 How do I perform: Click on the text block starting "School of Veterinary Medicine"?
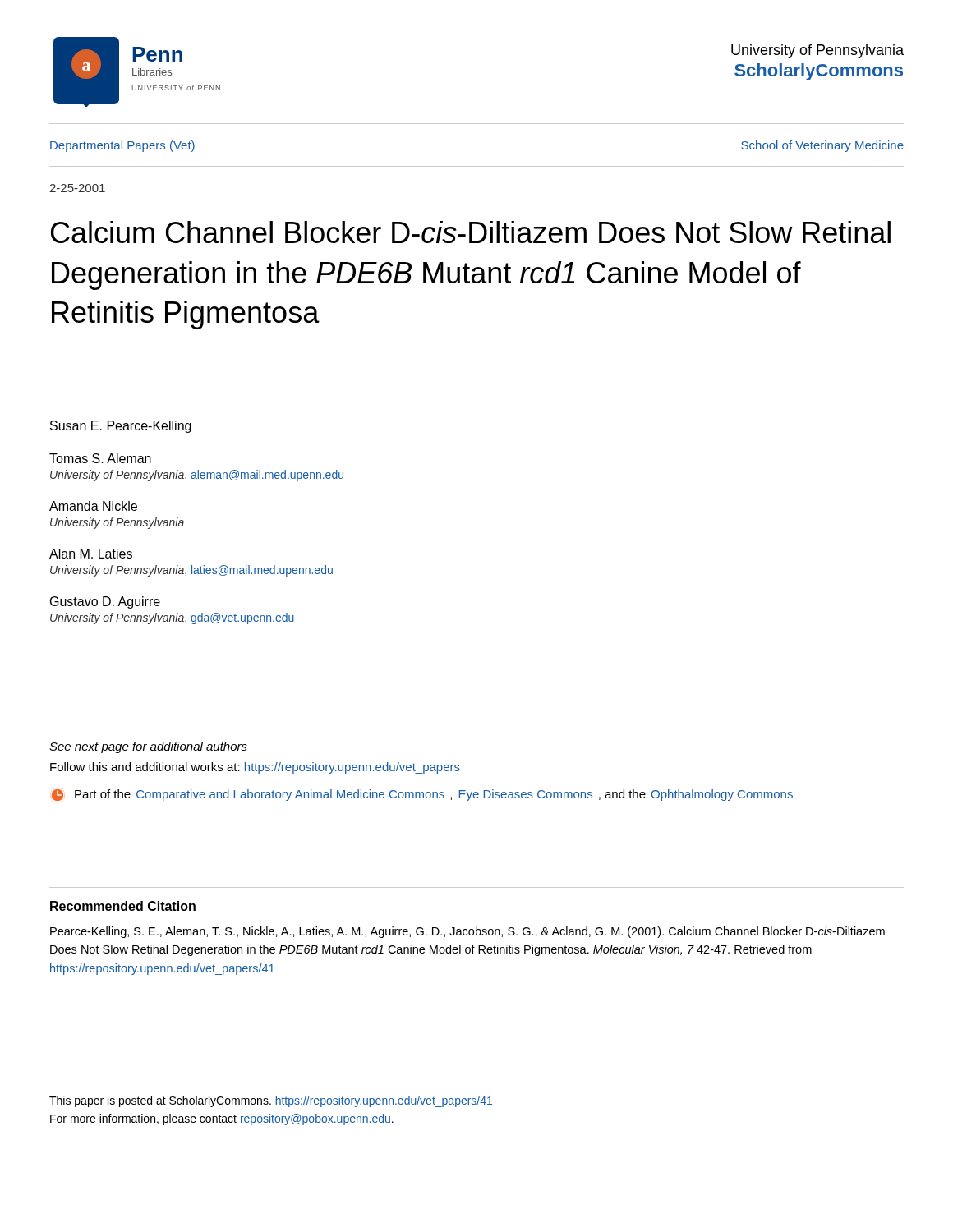tap(822, 145)
